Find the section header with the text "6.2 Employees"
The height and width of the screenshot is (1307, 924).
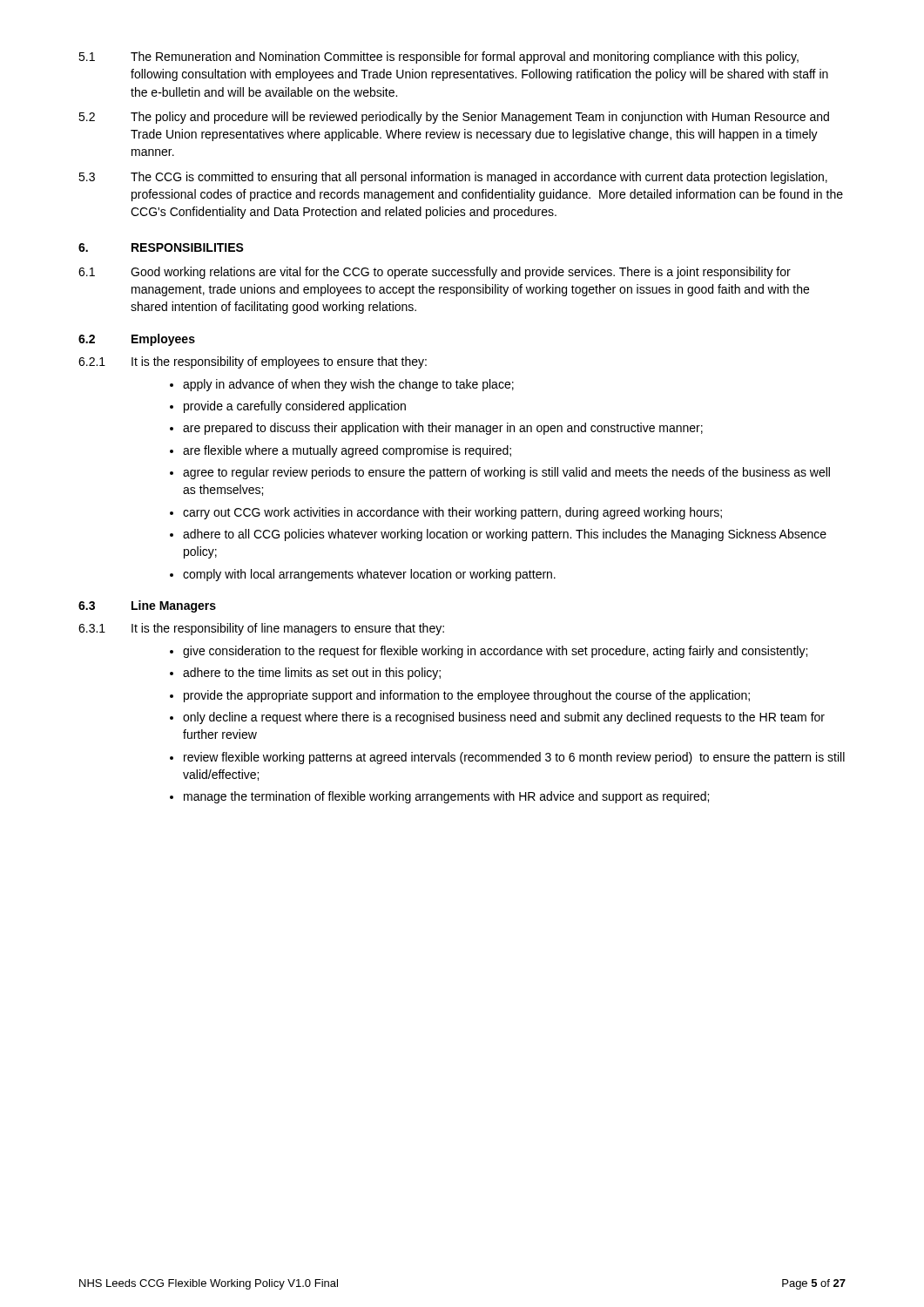[x=137, y=340]
